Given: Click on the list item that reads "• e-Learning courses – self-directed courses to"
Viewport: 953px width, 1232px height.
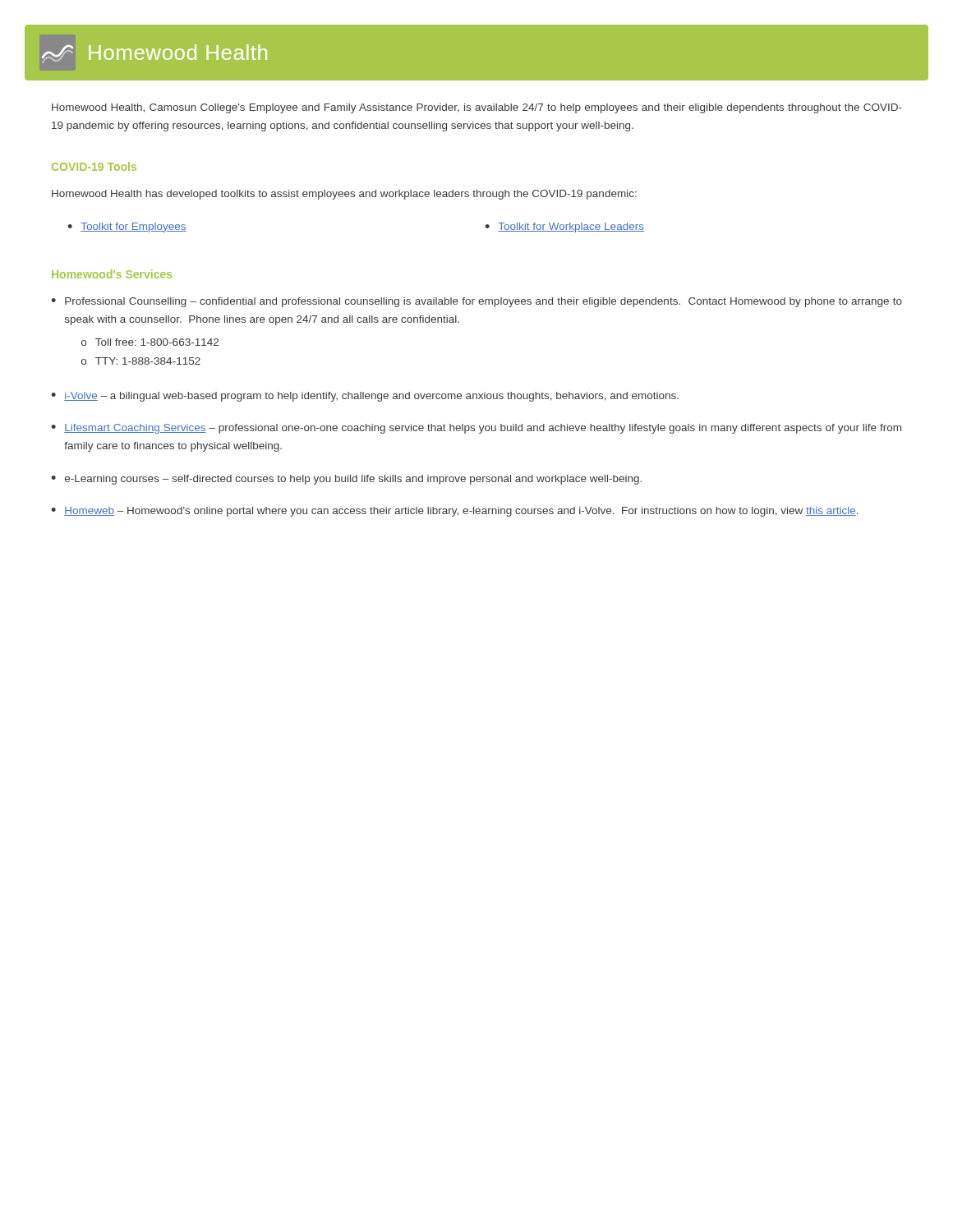Looking at the screenshot, I should coord(476,478).
